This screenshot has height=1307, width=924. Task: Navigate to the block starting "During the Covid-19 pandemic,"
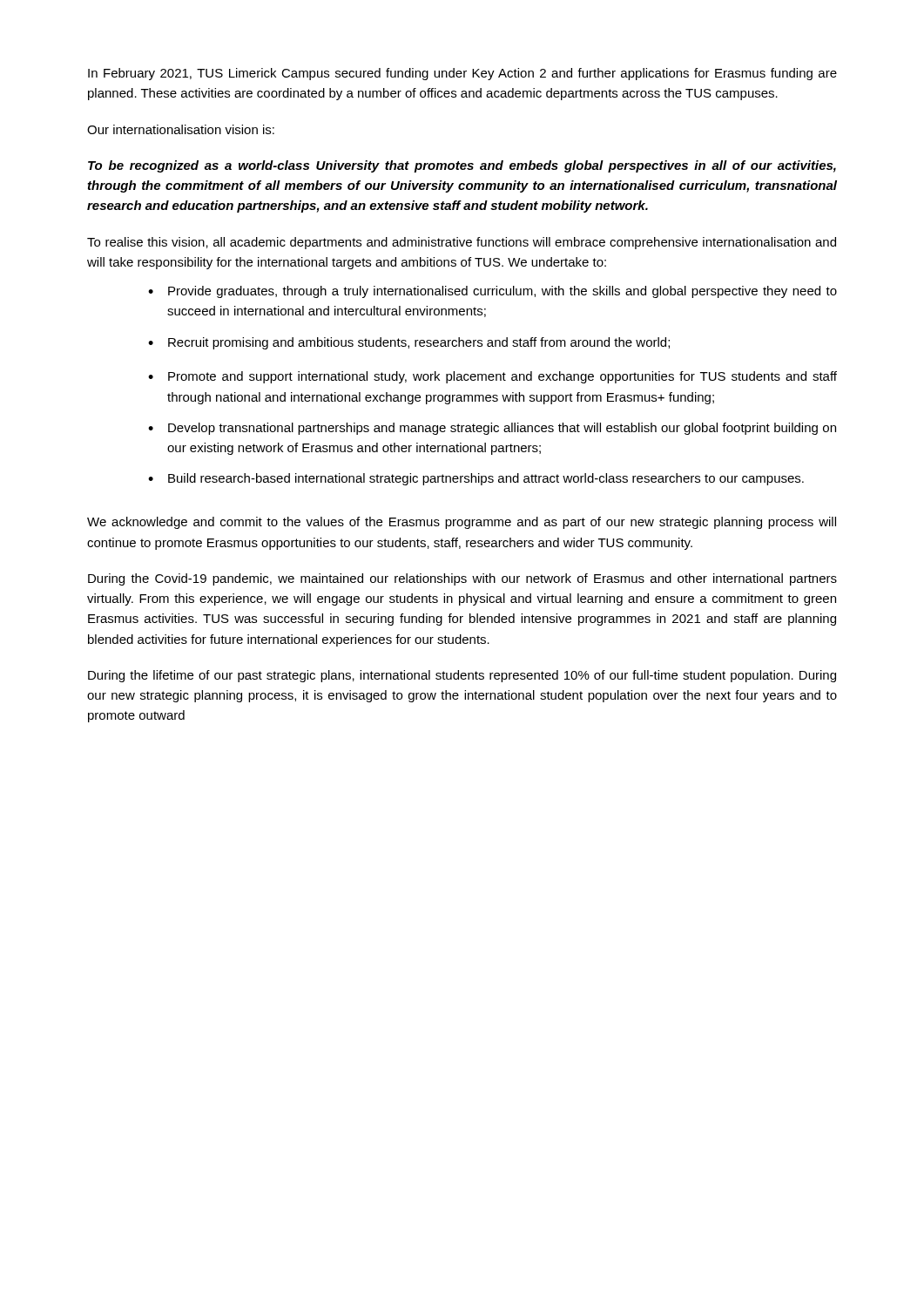[462, 608]
